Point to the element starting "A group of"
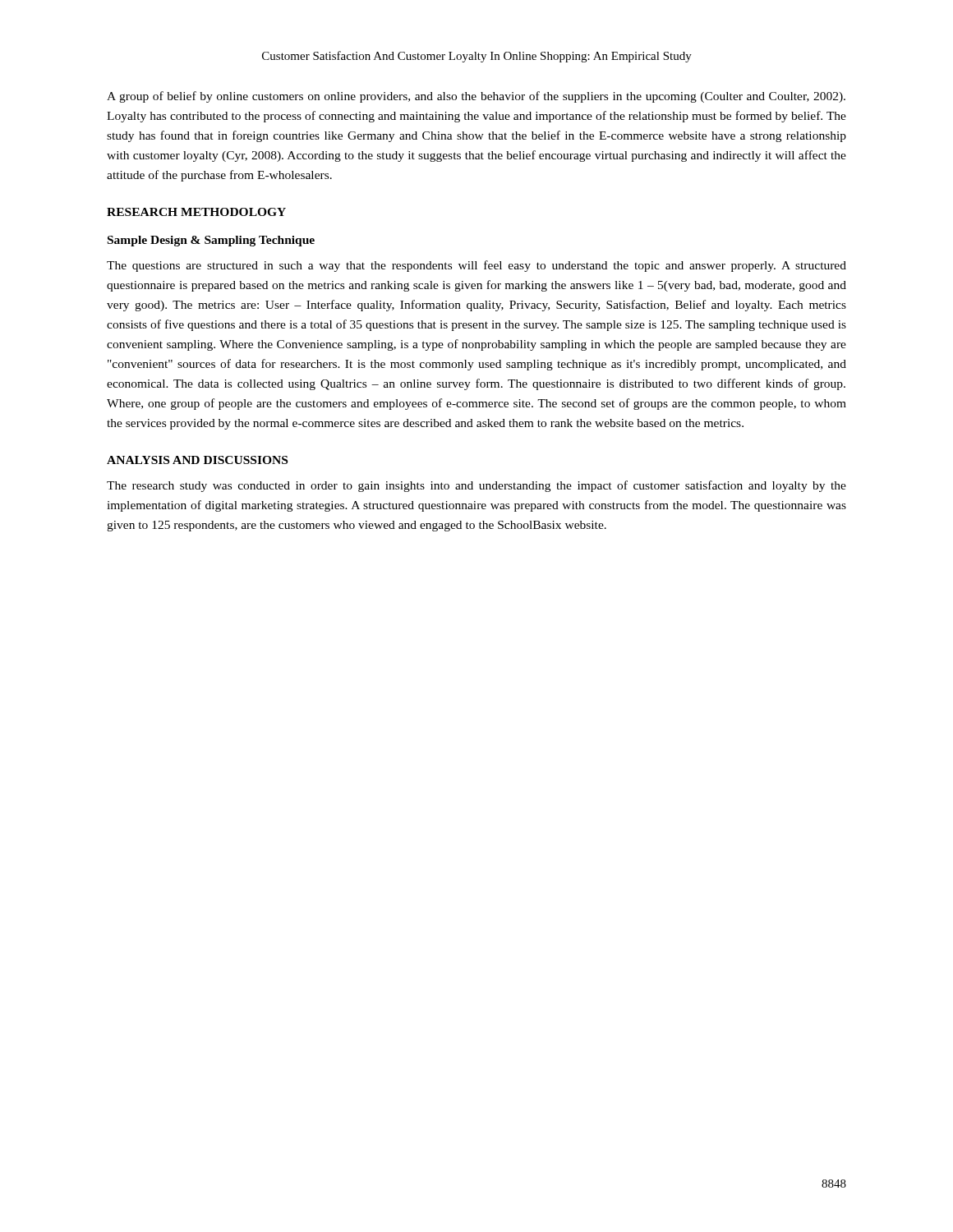Screen dimensions: 1232x953 476,135
